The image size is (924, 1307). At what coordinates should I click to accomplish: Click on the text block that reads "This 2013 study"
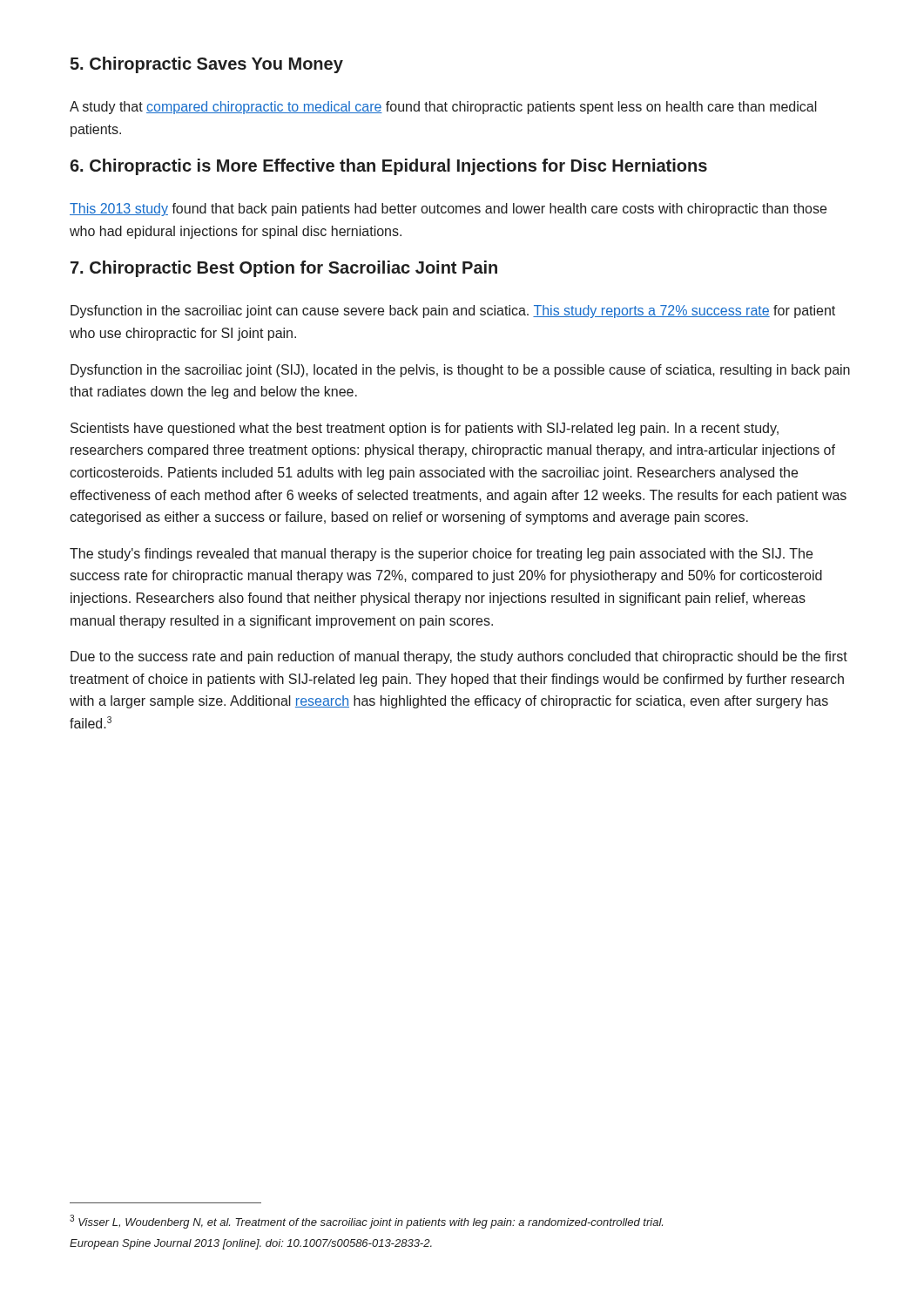[462, 220]
